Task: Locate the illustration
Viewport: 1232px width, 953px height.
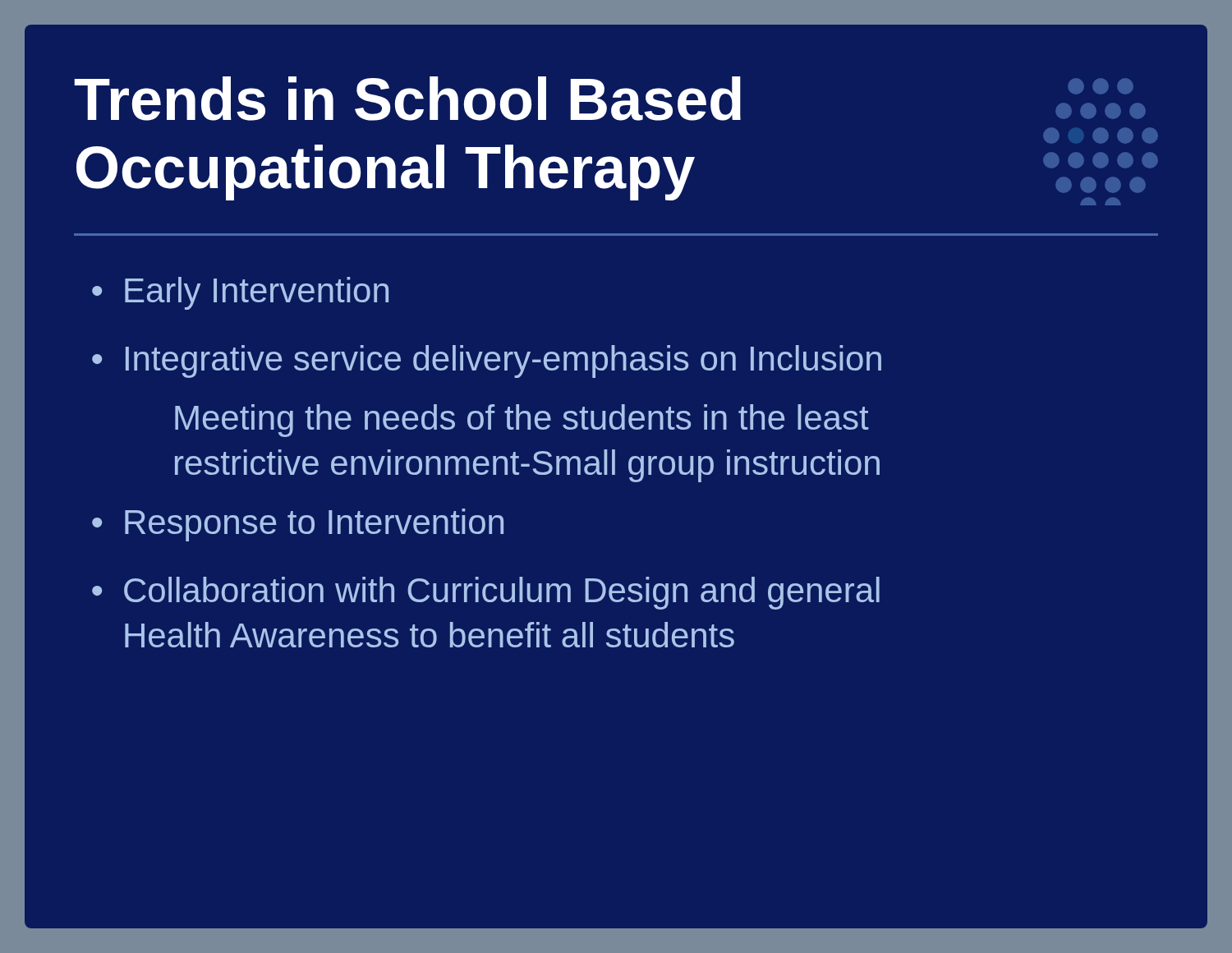Action: 1092,141
